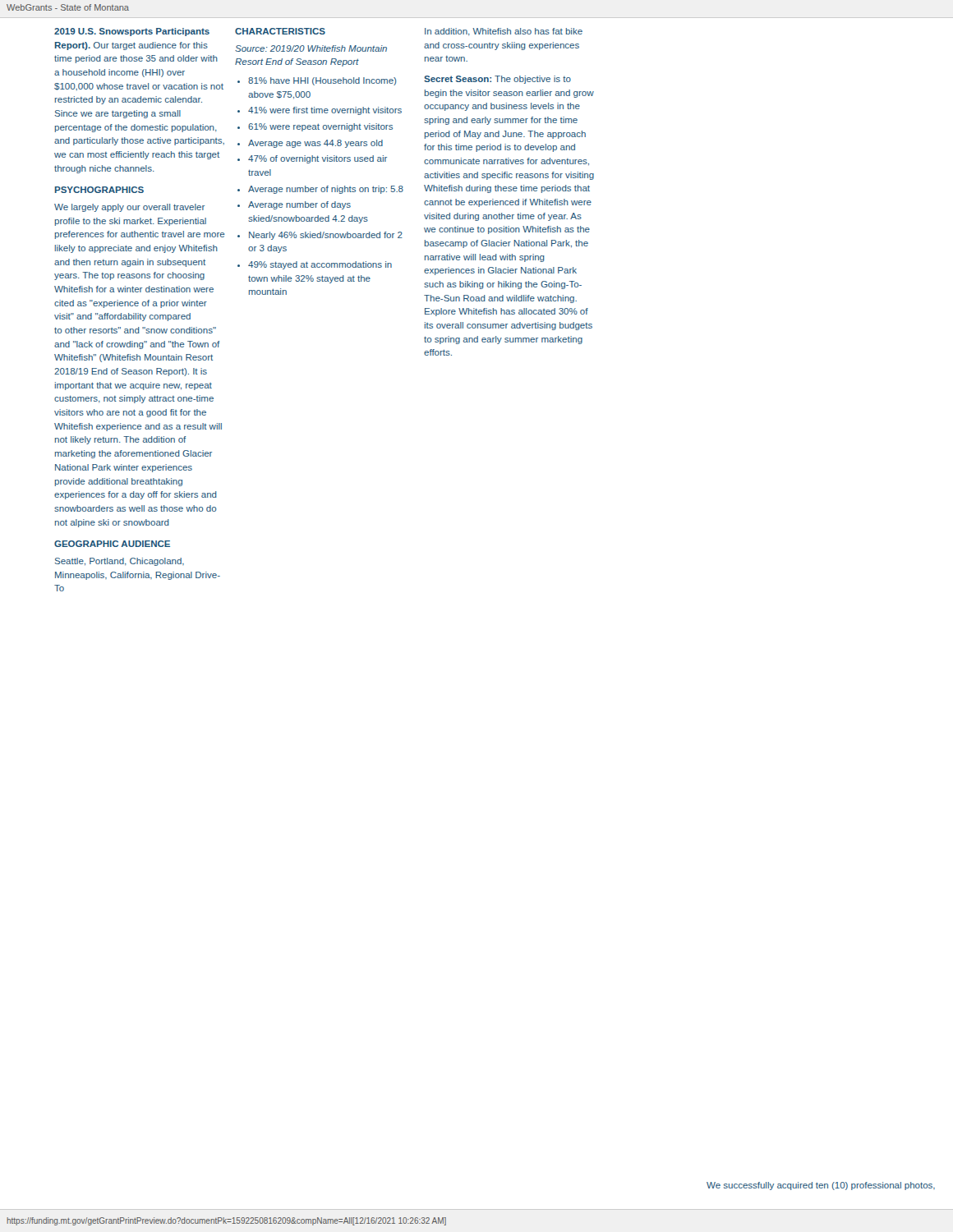Click on the text containing "We successfully acquired ten (10) professional photos,"
The image size is (953, 1232).
coord(821,1185)
